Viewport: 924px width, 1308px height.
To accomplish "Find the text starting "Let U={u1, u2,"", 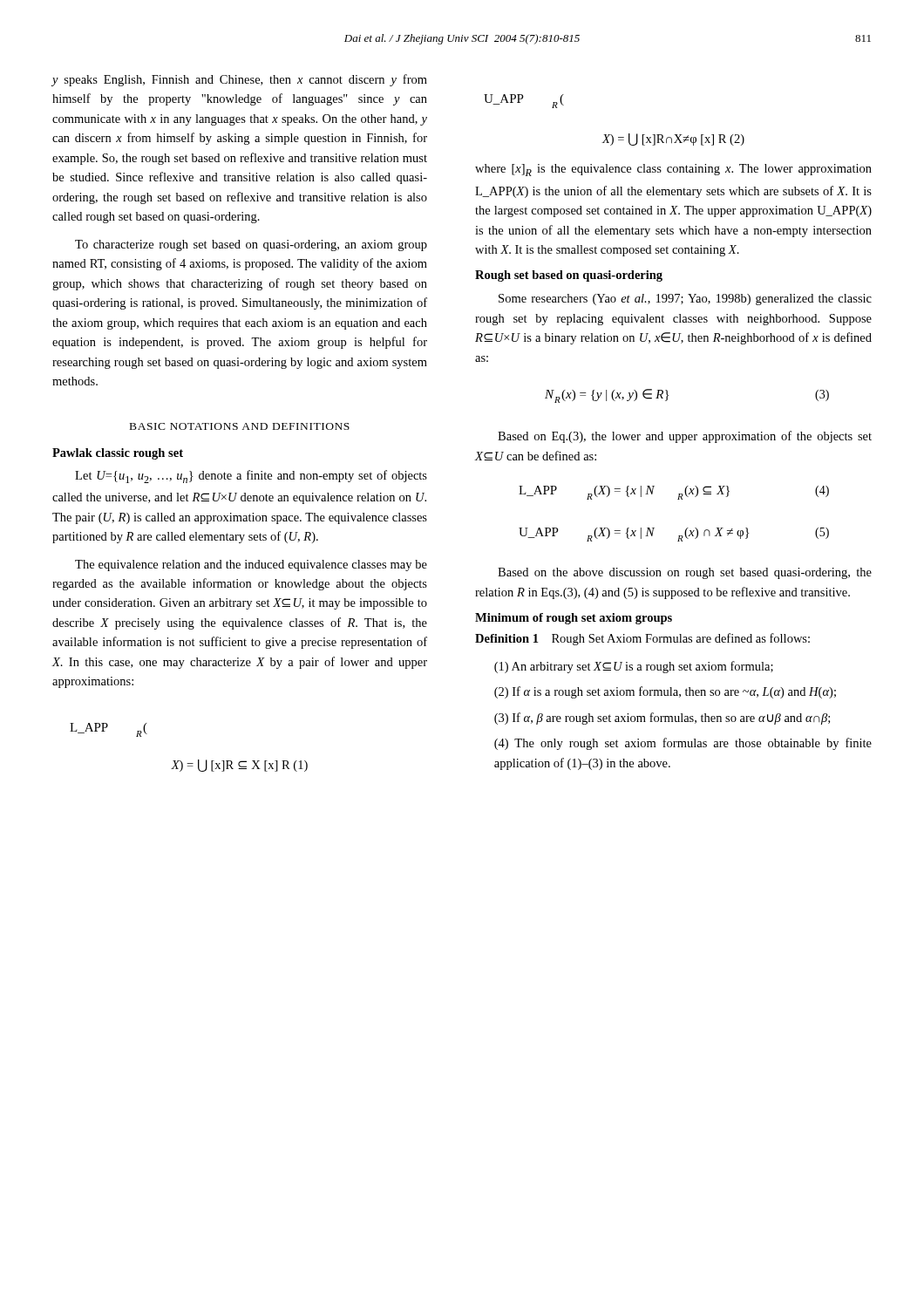I will click(x=240, y=506).
